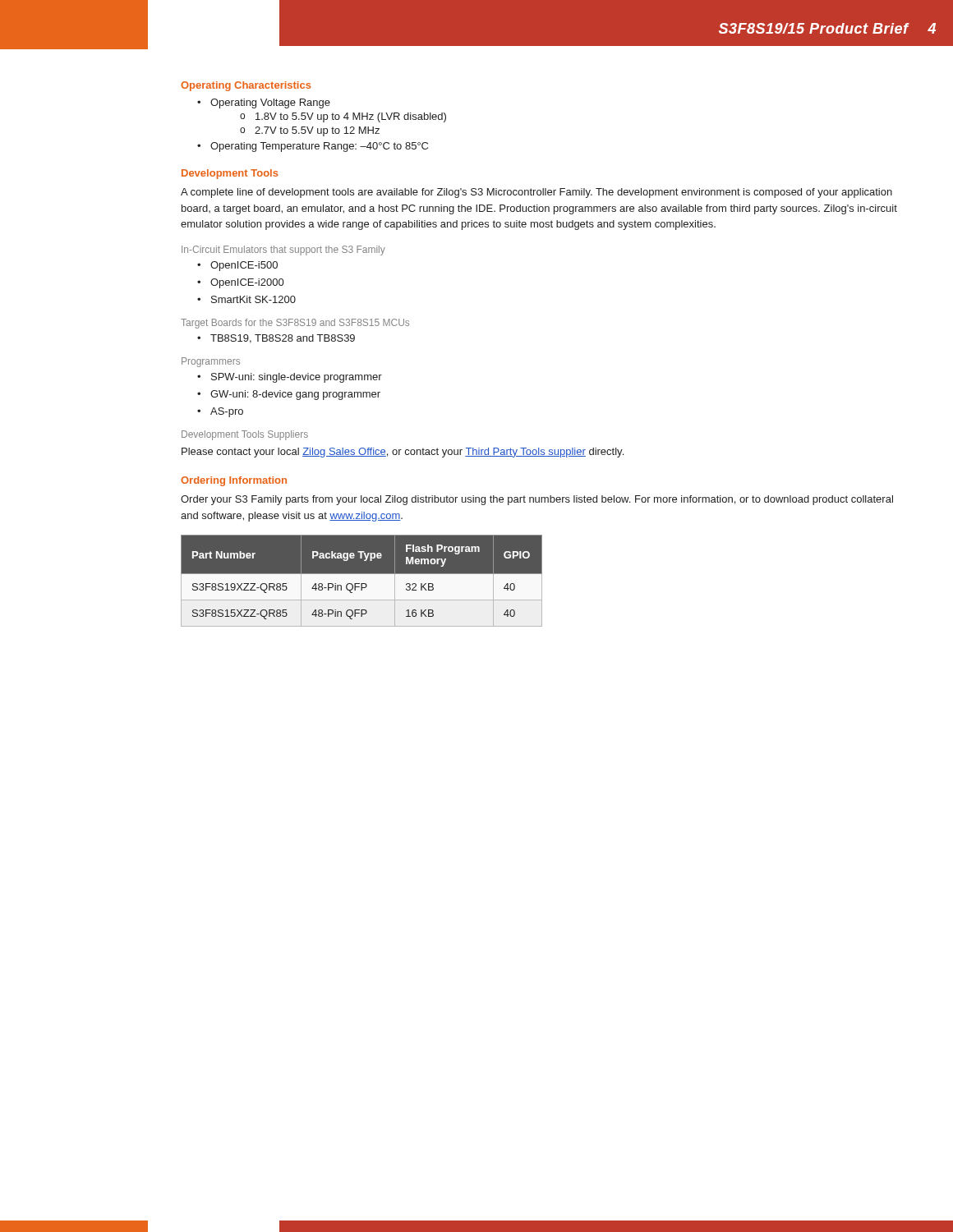Locate the text "Operating Characteristics"
The width and height of the screenshot is (953, 1232).
point(246,85)
